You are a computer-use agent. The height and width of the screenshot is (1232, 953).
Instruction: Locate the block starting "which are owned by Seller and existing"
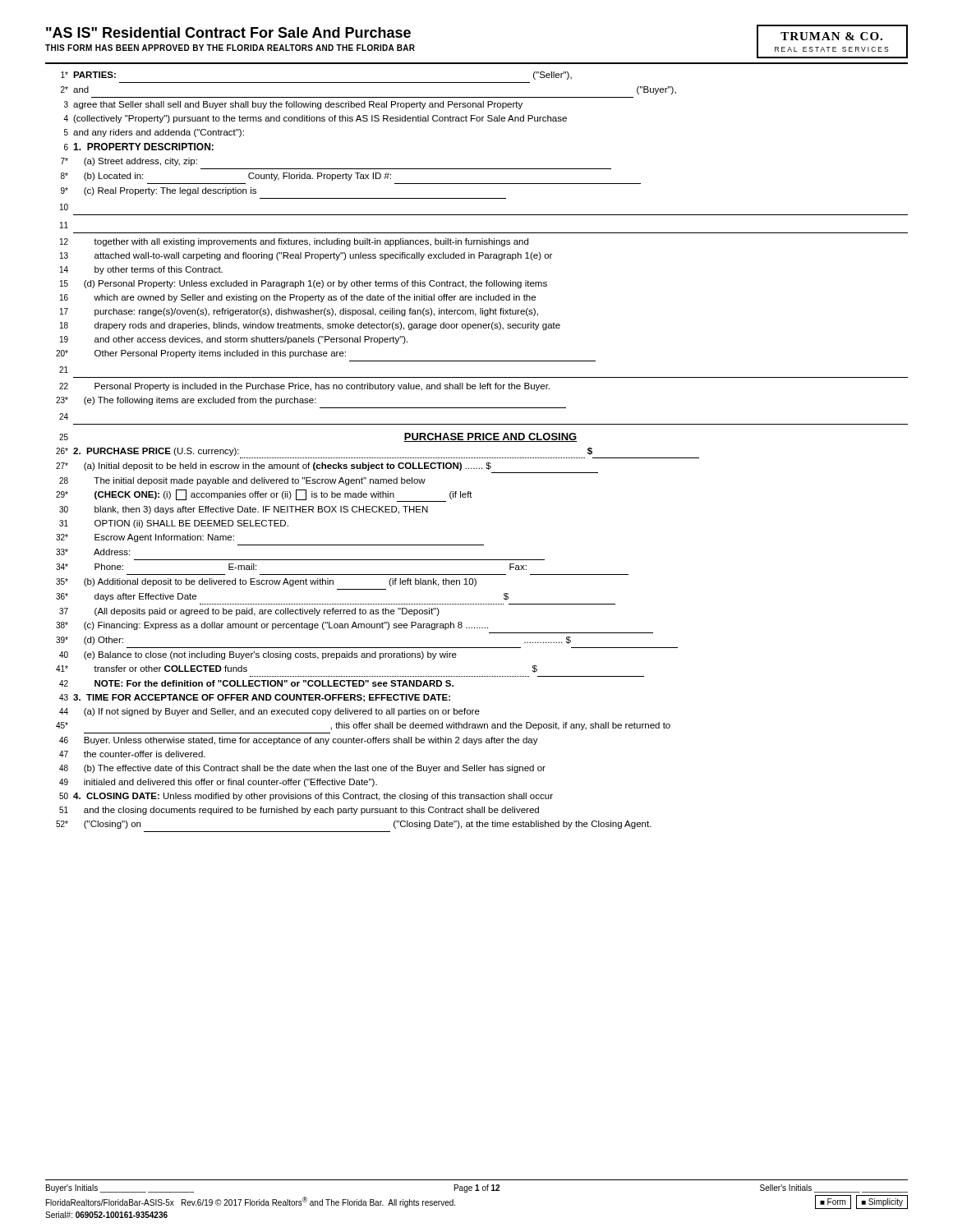pyautogui.click(x=305, y=298)
